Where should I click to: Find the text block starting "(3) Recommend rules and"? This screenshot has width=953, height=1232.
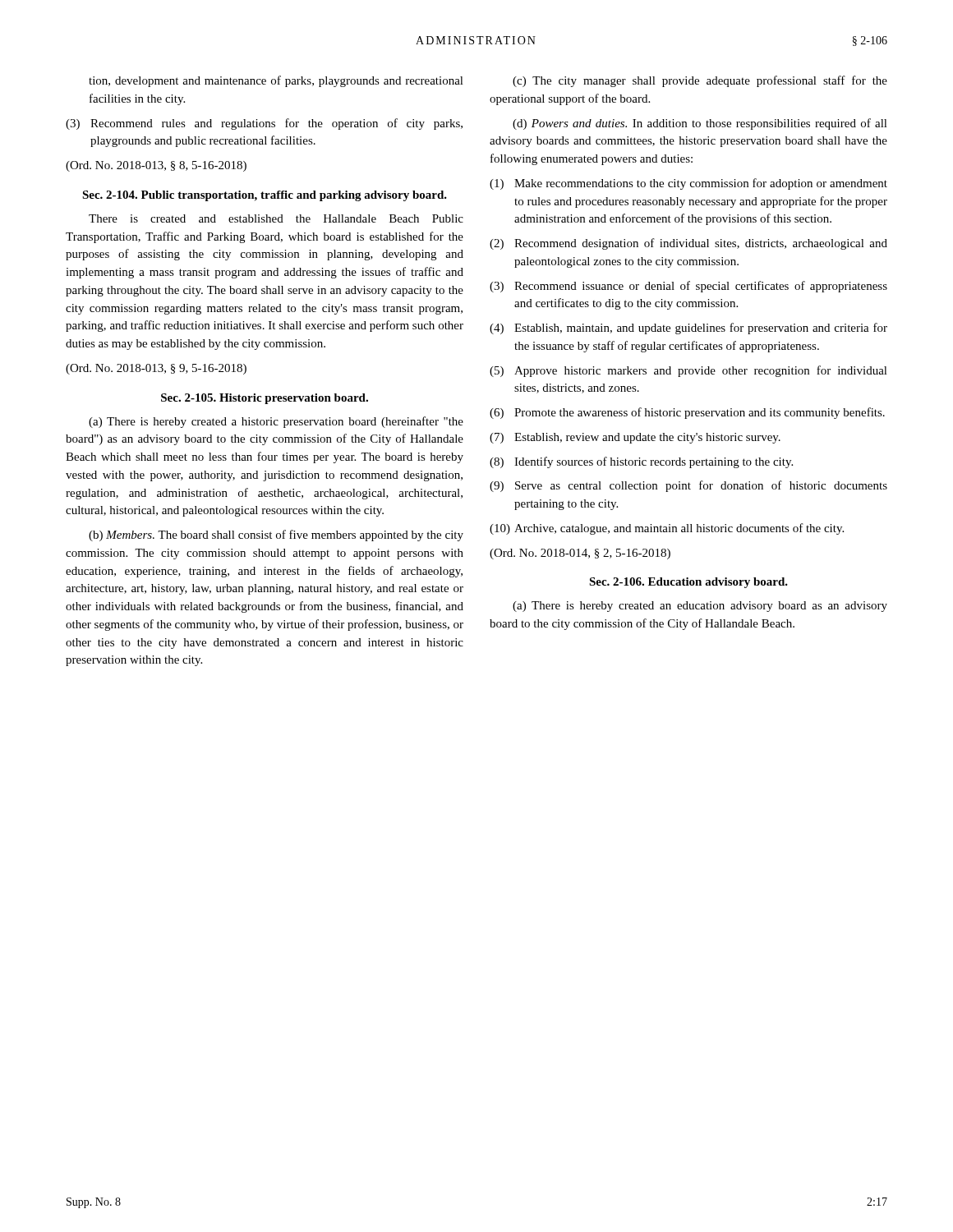click(265, 132)
